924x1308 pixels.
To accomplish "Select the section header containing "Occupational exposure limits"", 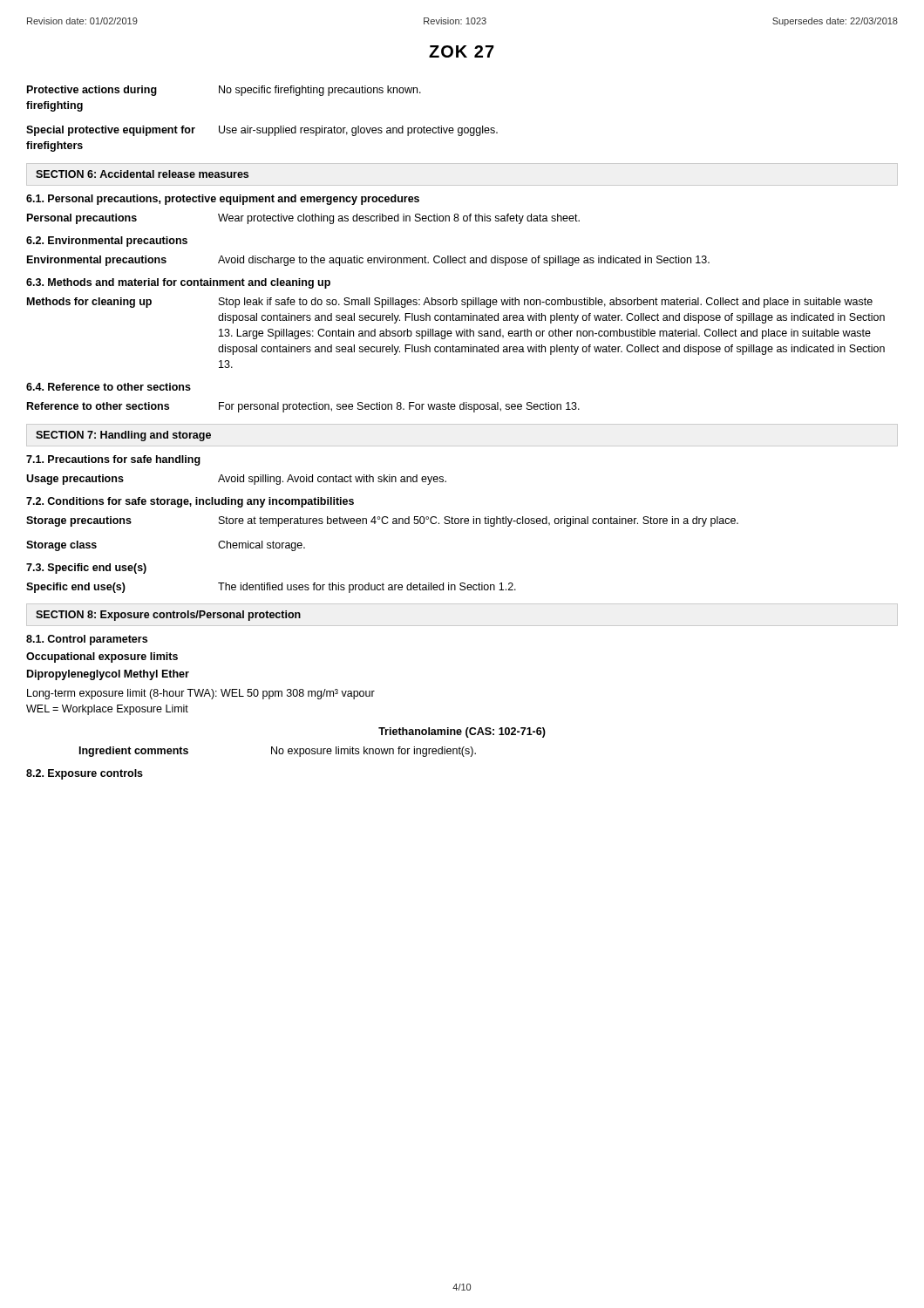I will click(102, 657).
